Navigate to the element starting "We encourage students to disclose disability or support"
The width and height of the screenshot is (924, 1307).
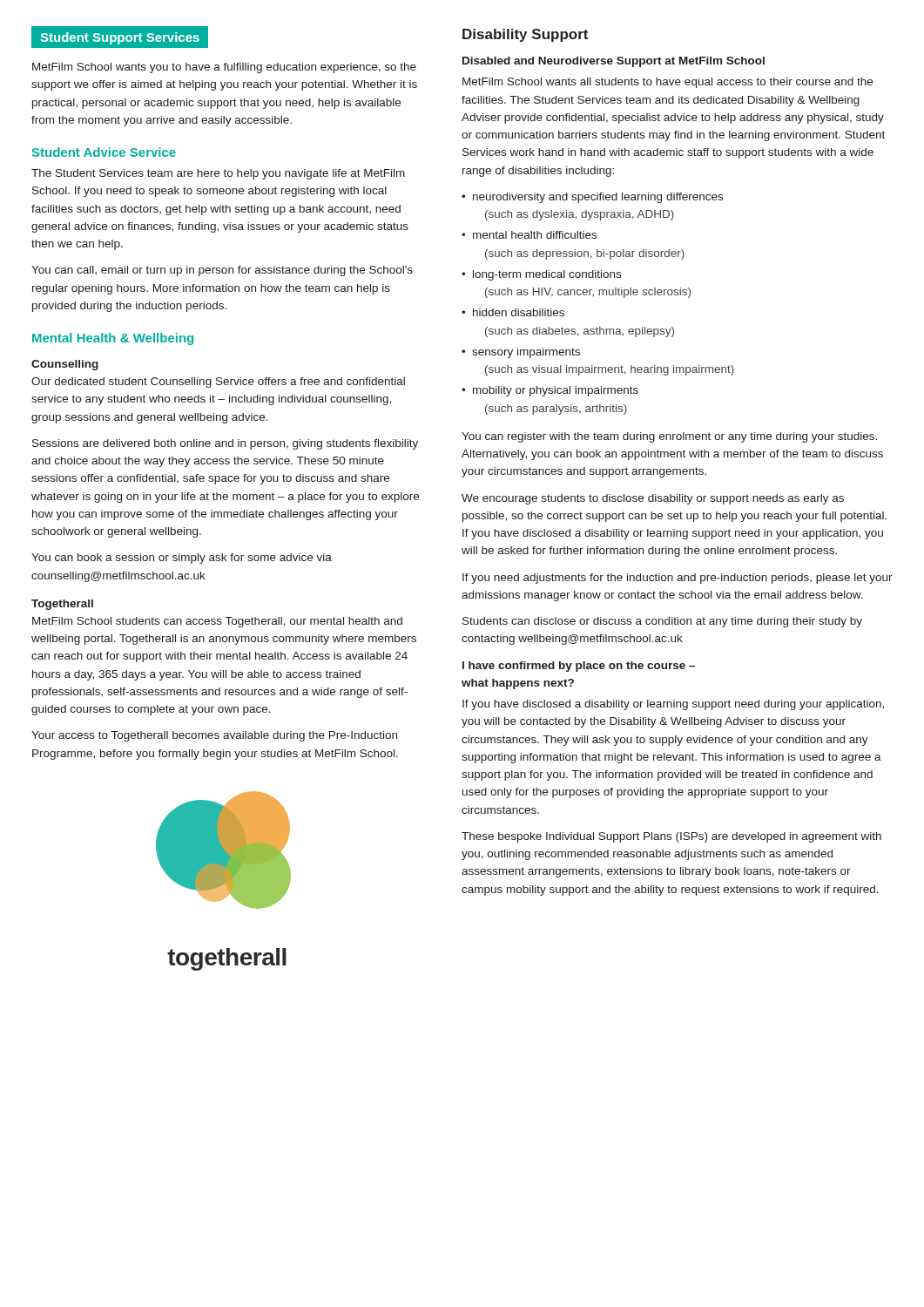pos(677,524)
